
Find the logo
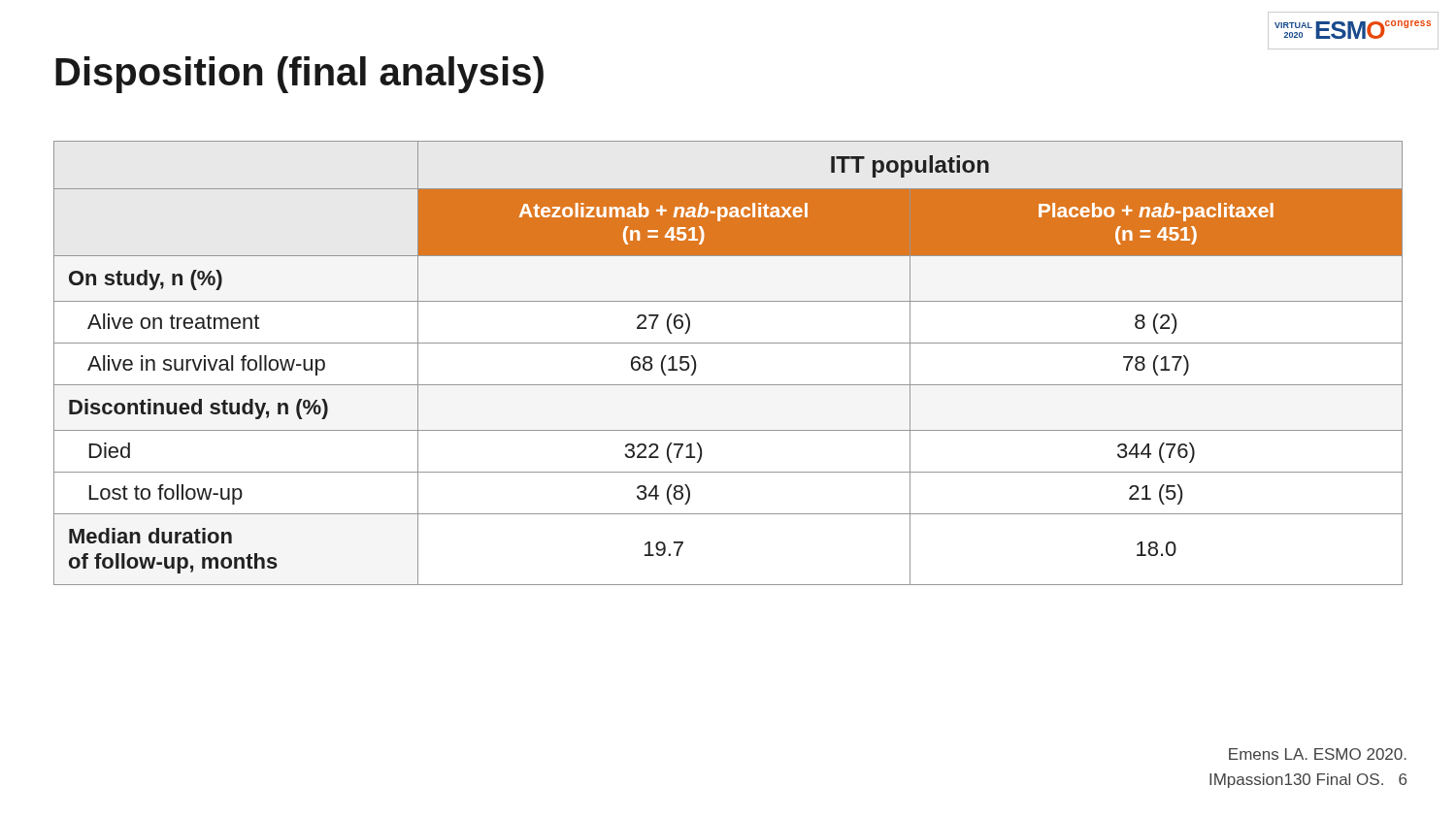pos(1353,31)
